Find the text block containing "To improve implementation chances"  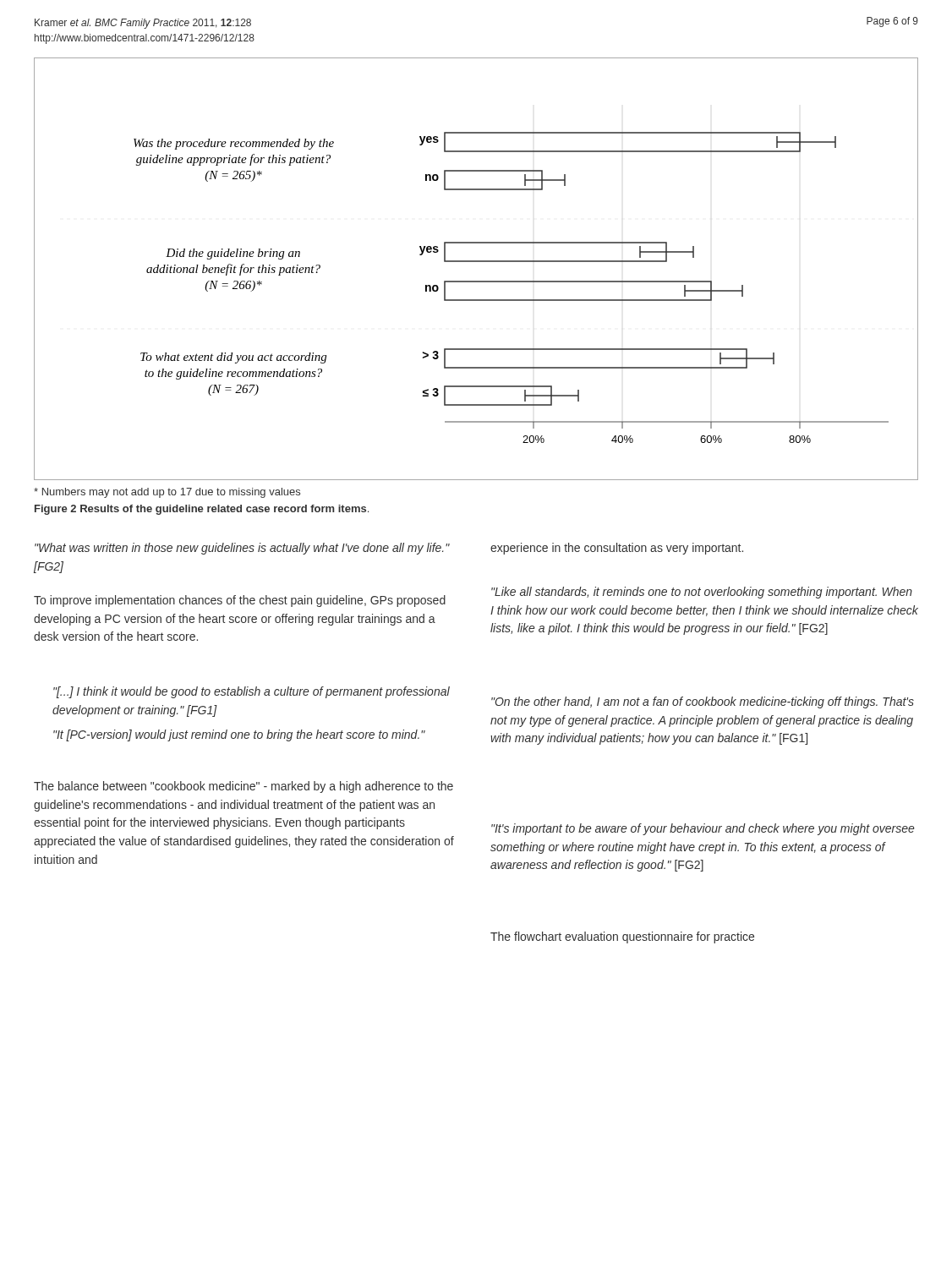245,619
